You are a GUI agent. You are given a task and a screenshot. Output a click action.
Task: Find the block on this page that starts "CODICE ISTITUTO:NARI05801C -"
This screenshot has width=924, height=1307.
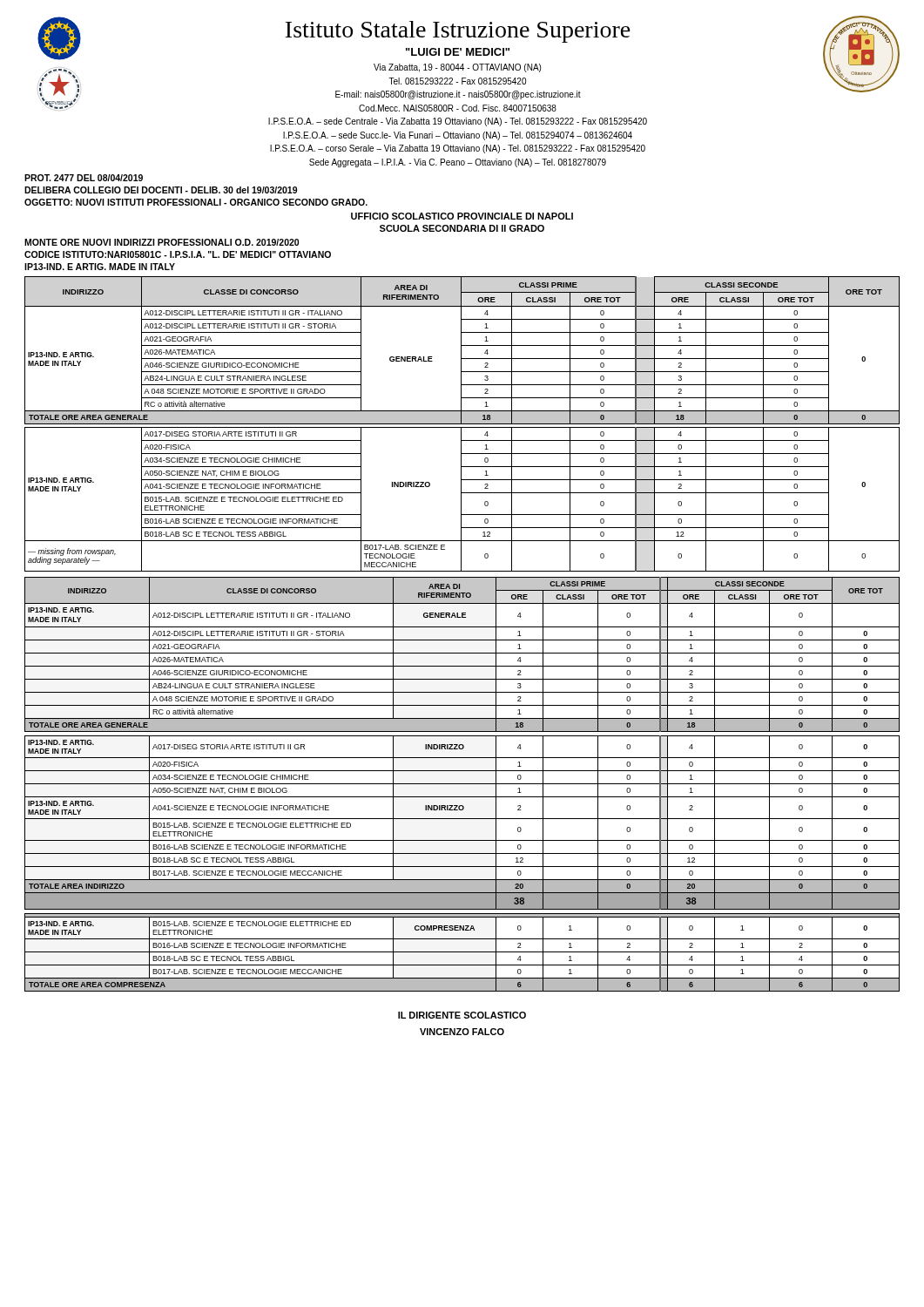pyautogui.click(x=178, y=254)
